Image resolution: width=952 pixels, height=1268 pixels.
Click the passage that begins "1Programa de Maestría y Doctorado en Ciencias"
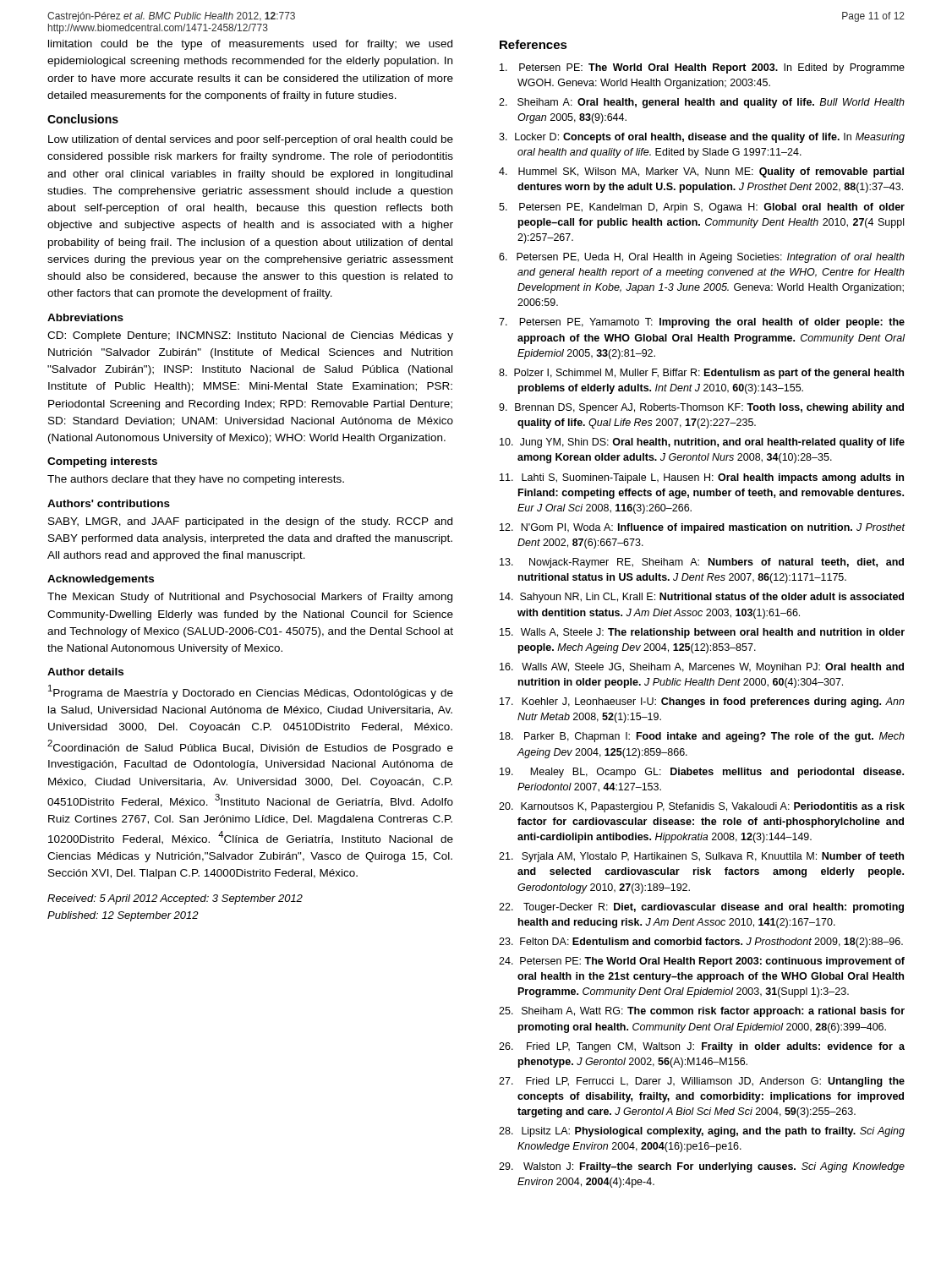coord(250,782)
